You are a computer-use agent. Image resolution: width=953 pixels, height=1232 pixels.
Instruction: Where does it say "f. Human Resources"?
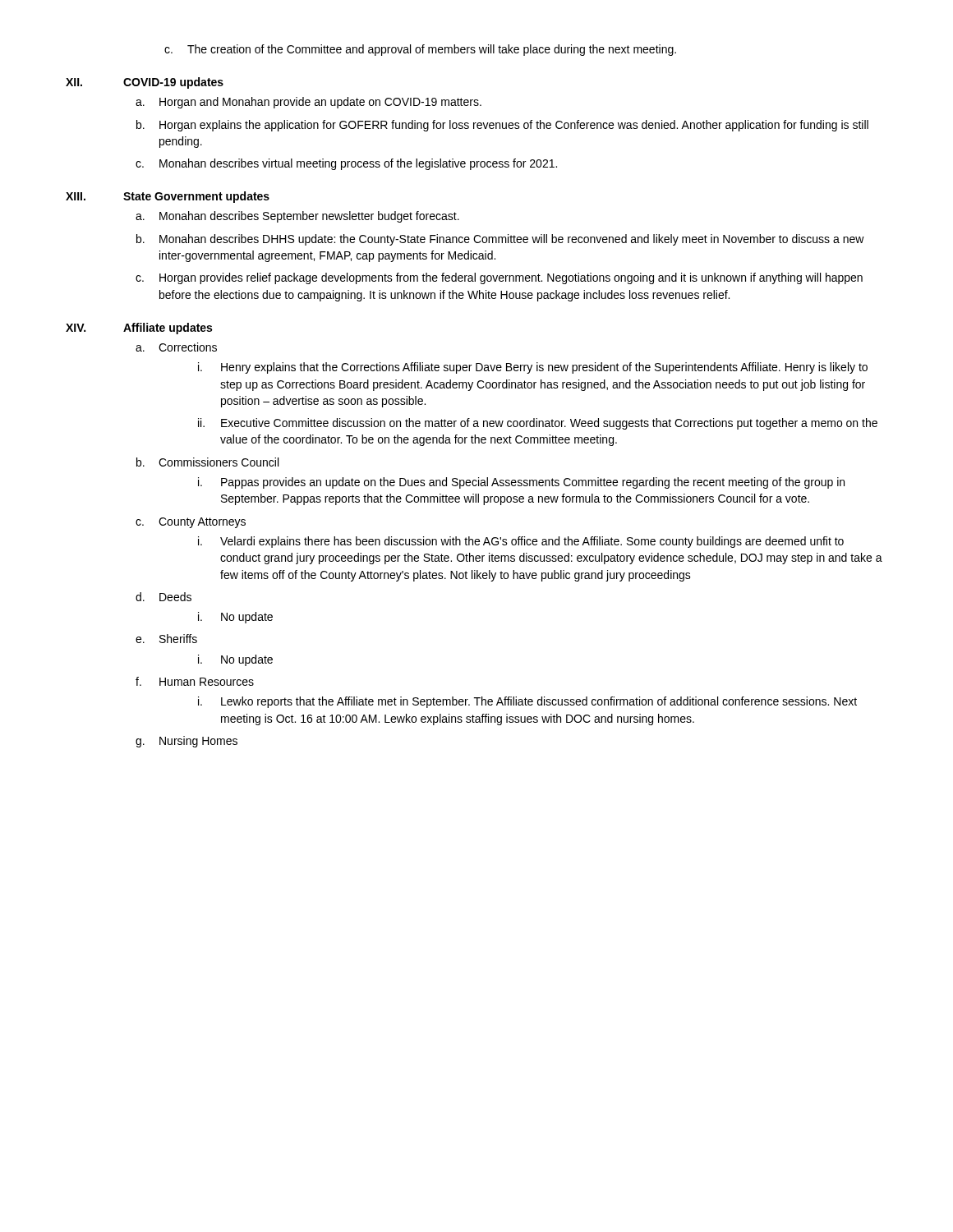tap(195, 681)
